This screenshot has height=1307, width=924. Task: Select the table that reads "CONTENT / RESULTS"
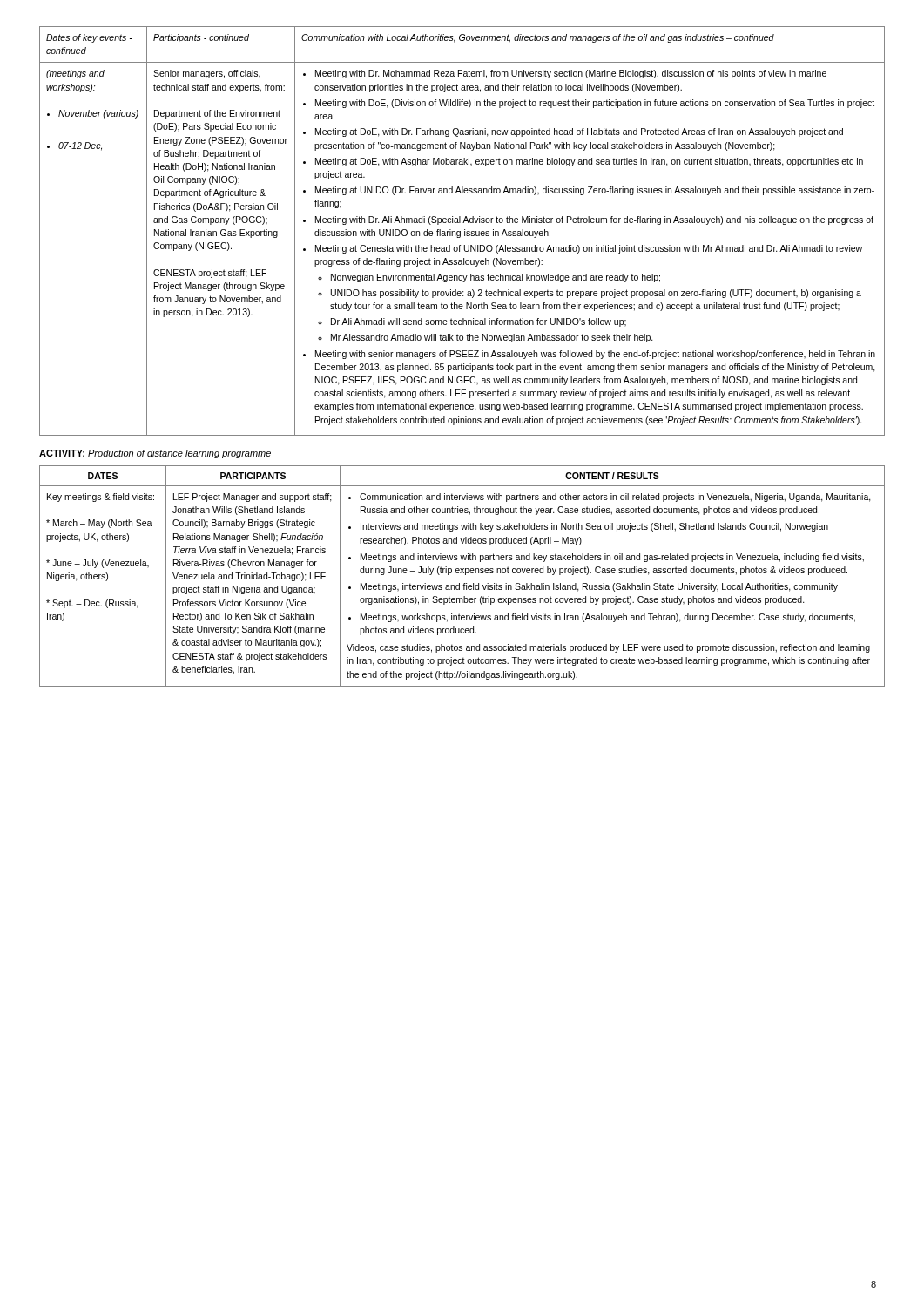coord(462,576)
